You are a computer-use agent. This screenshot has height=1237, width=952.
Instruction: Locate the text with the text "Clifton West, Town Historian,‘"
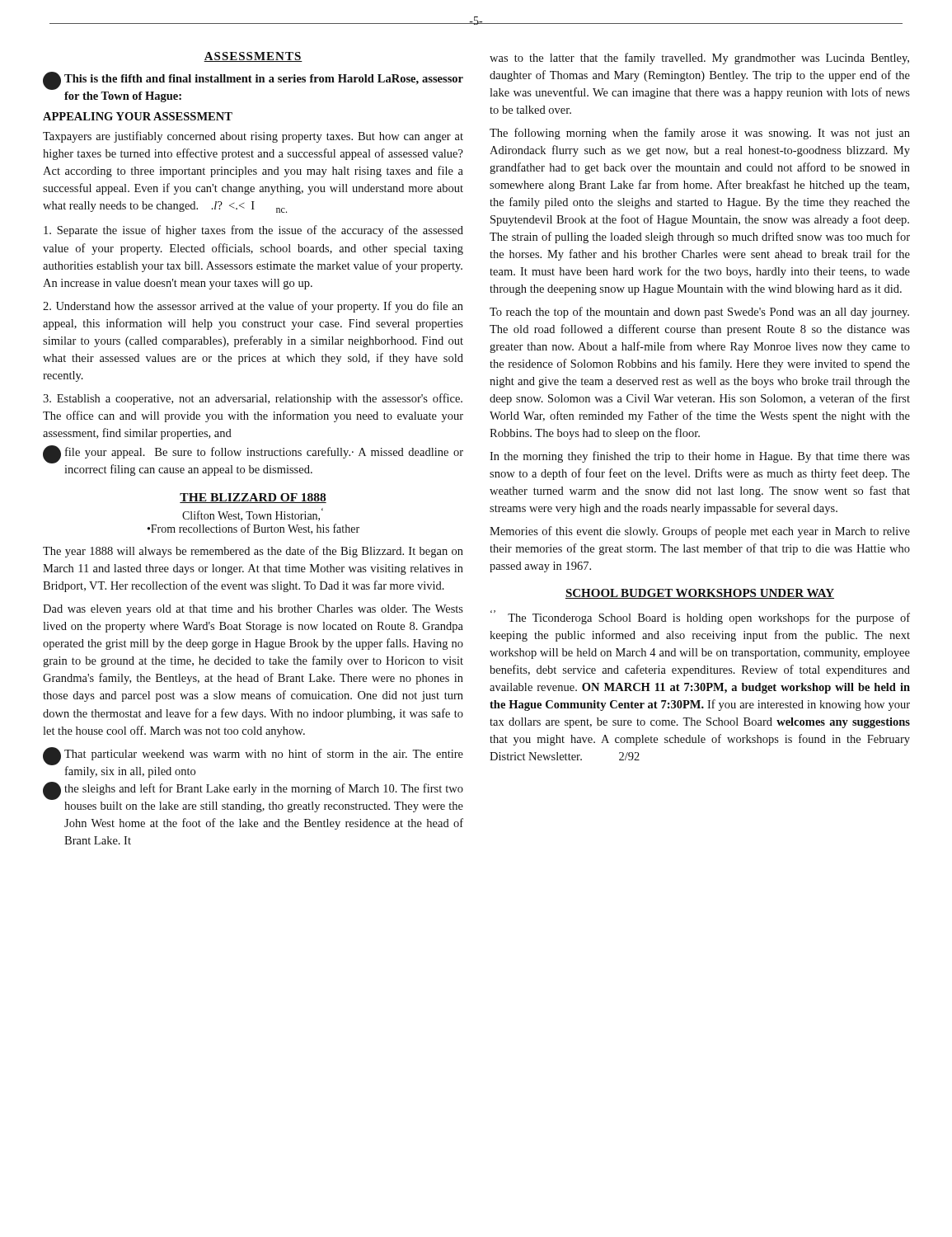tap(253, 514)
